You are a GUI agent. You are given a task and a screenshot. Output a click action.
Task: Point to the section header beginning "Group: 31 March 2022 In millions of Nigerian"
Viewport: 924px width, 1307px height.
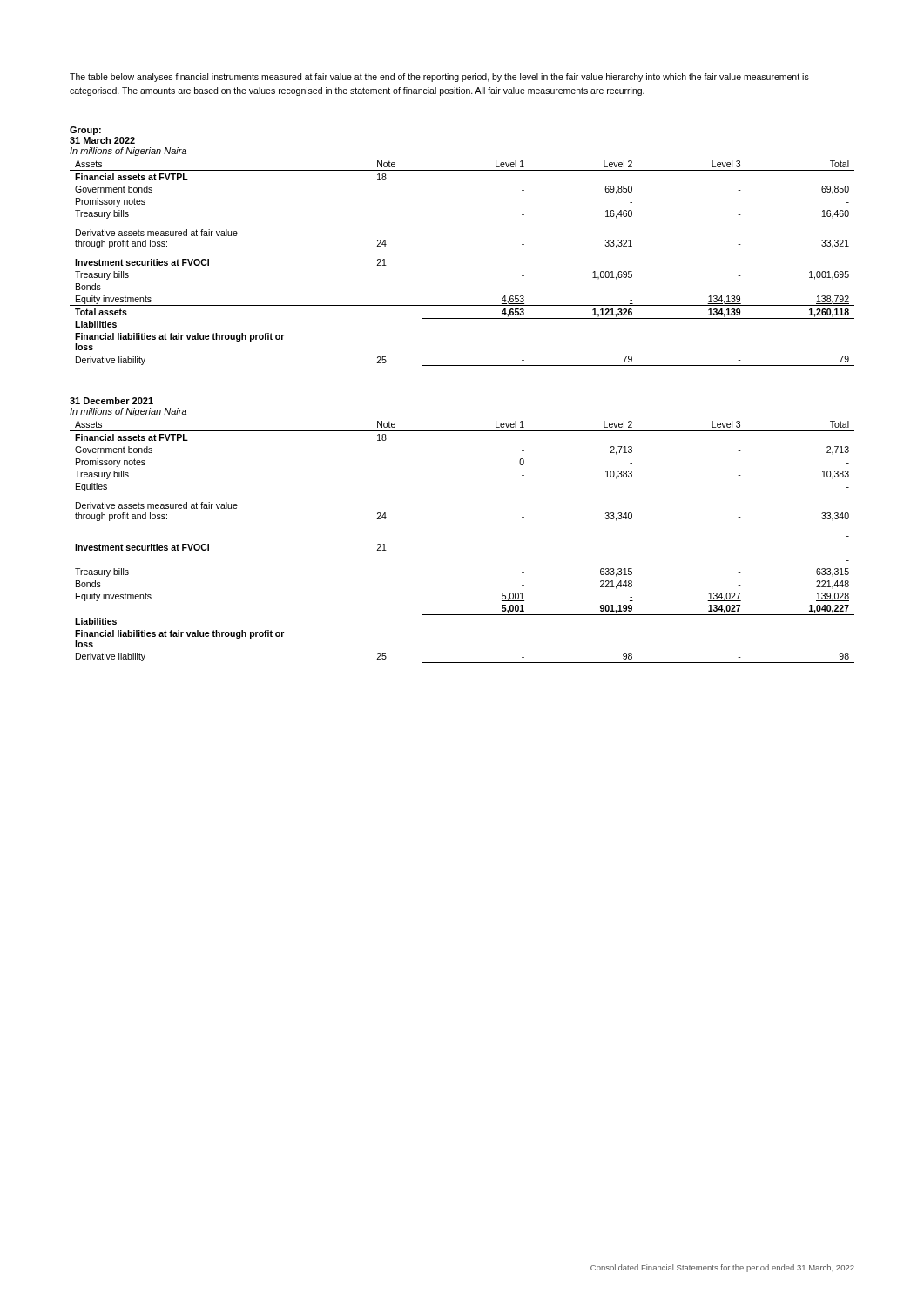[85, 131]
